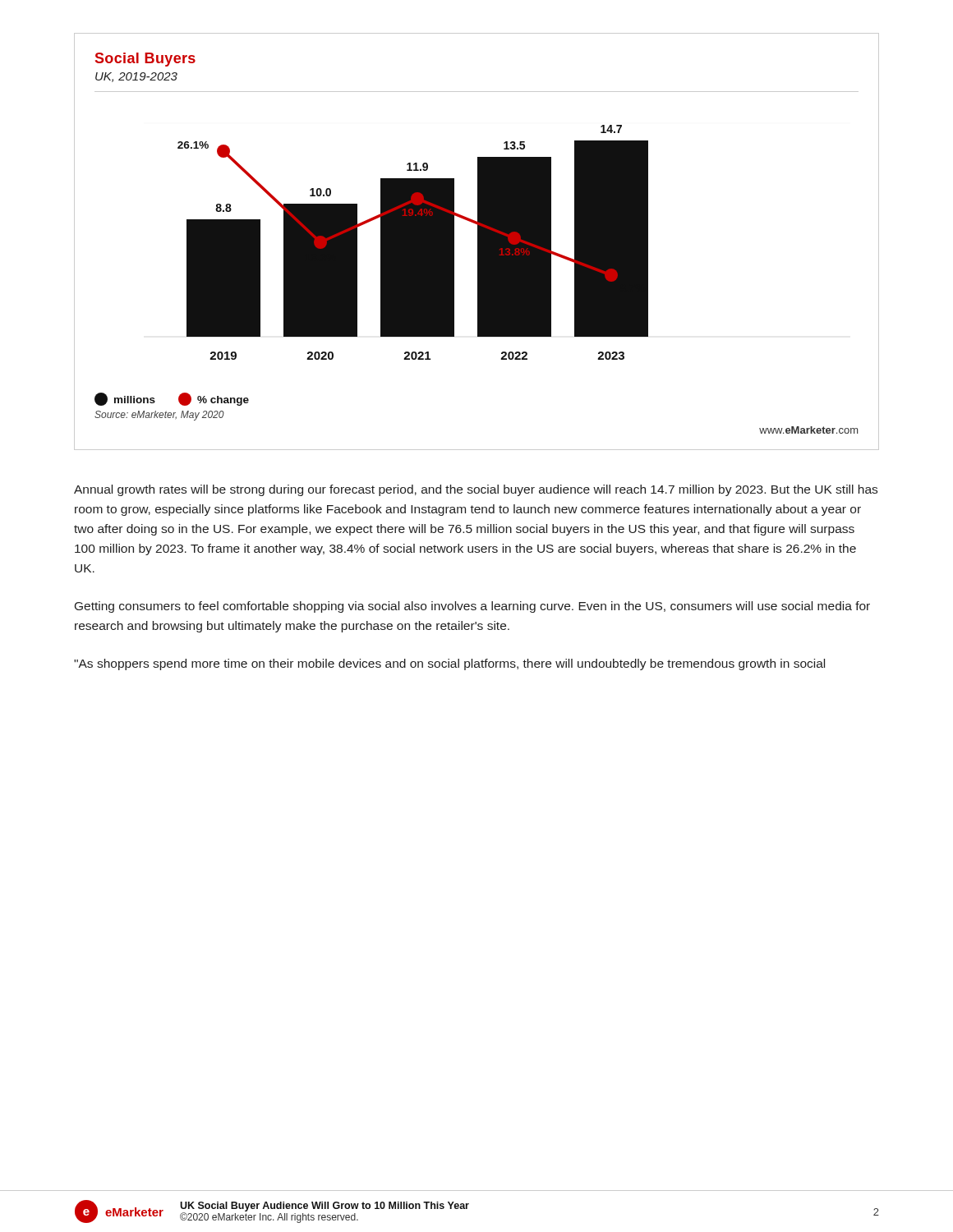This screenshot has width=953, height=1232.
Task: Locate the text starting "Annual growth rates will be"
Action: point(476,529)
